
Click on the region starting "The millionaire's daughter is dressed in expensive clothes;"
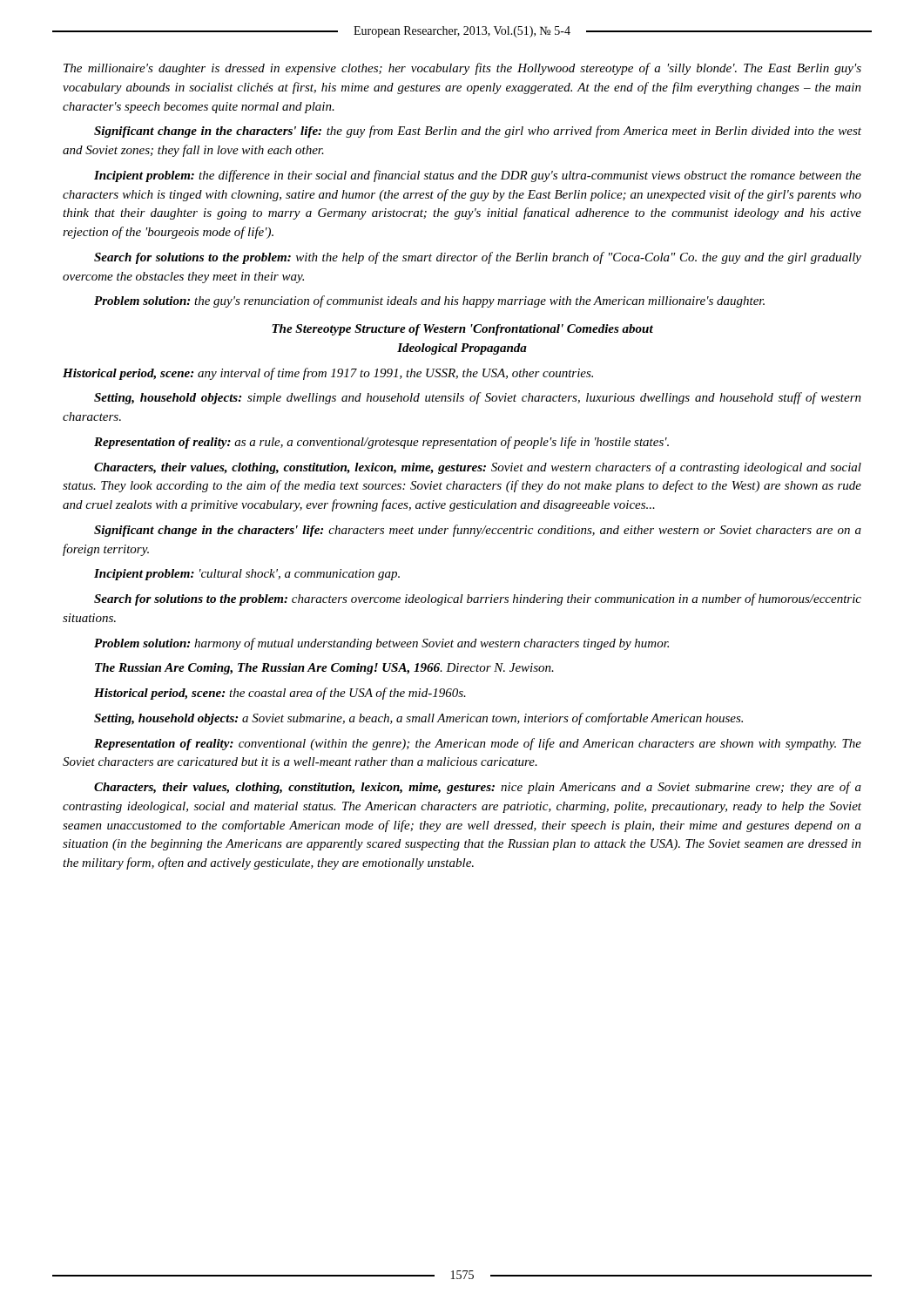462,88
